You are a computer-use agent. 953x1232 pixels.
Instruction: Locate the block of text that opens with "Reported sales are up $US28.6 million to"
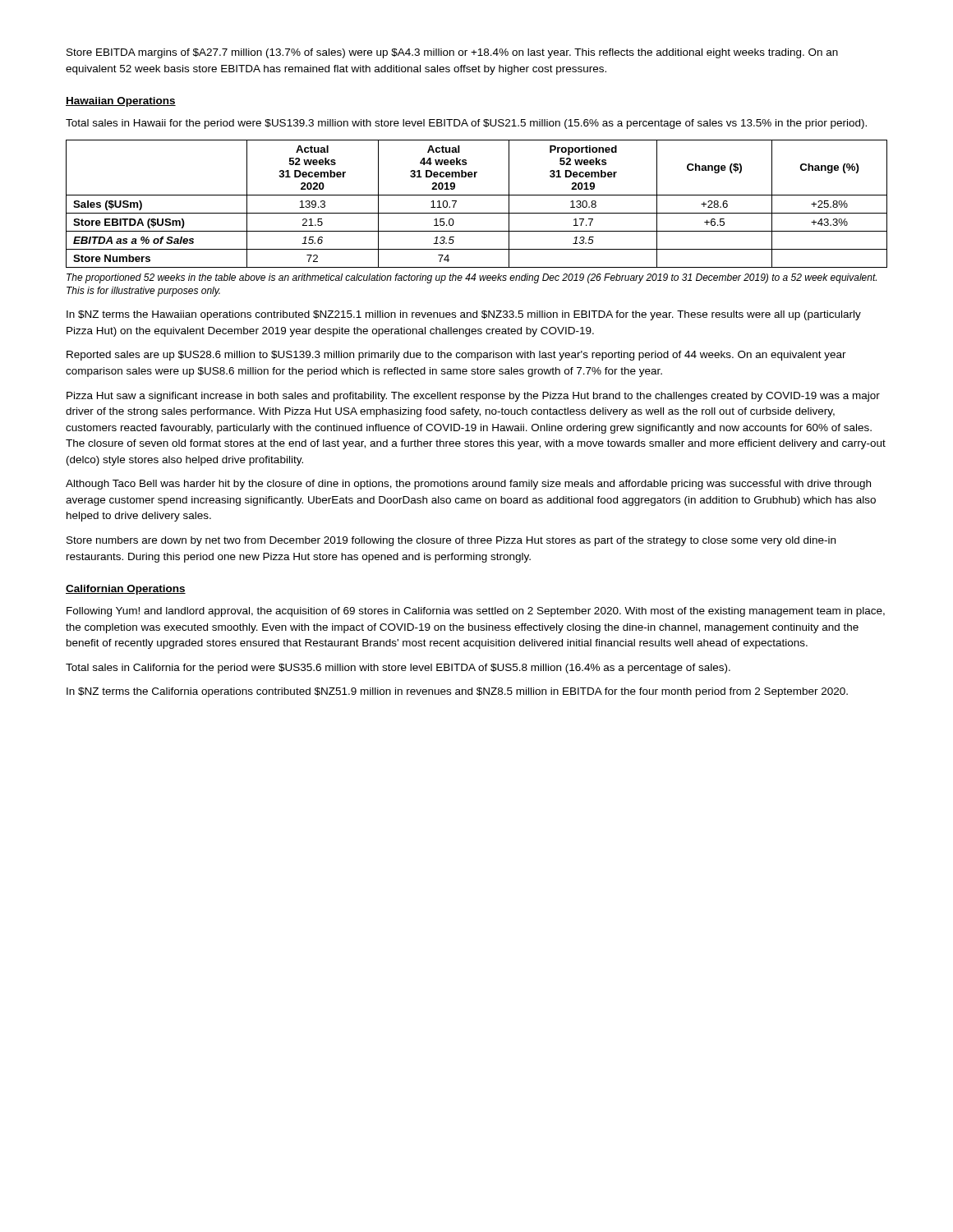pyautogui.click(x=456, y=363)
